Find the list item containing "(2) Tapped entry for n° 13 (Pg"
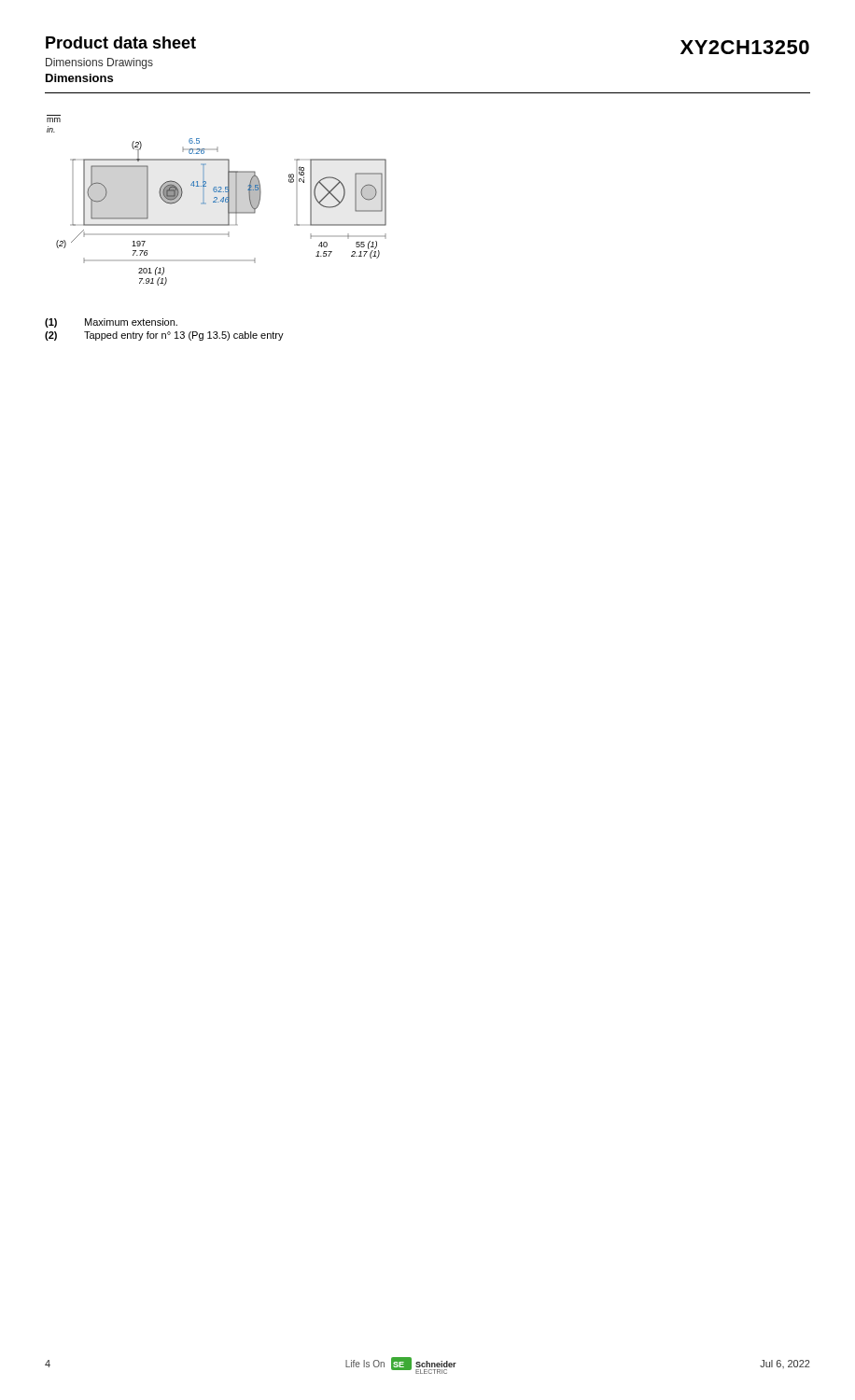Viewport: 855px width, 1400px height. pos(164,335)
